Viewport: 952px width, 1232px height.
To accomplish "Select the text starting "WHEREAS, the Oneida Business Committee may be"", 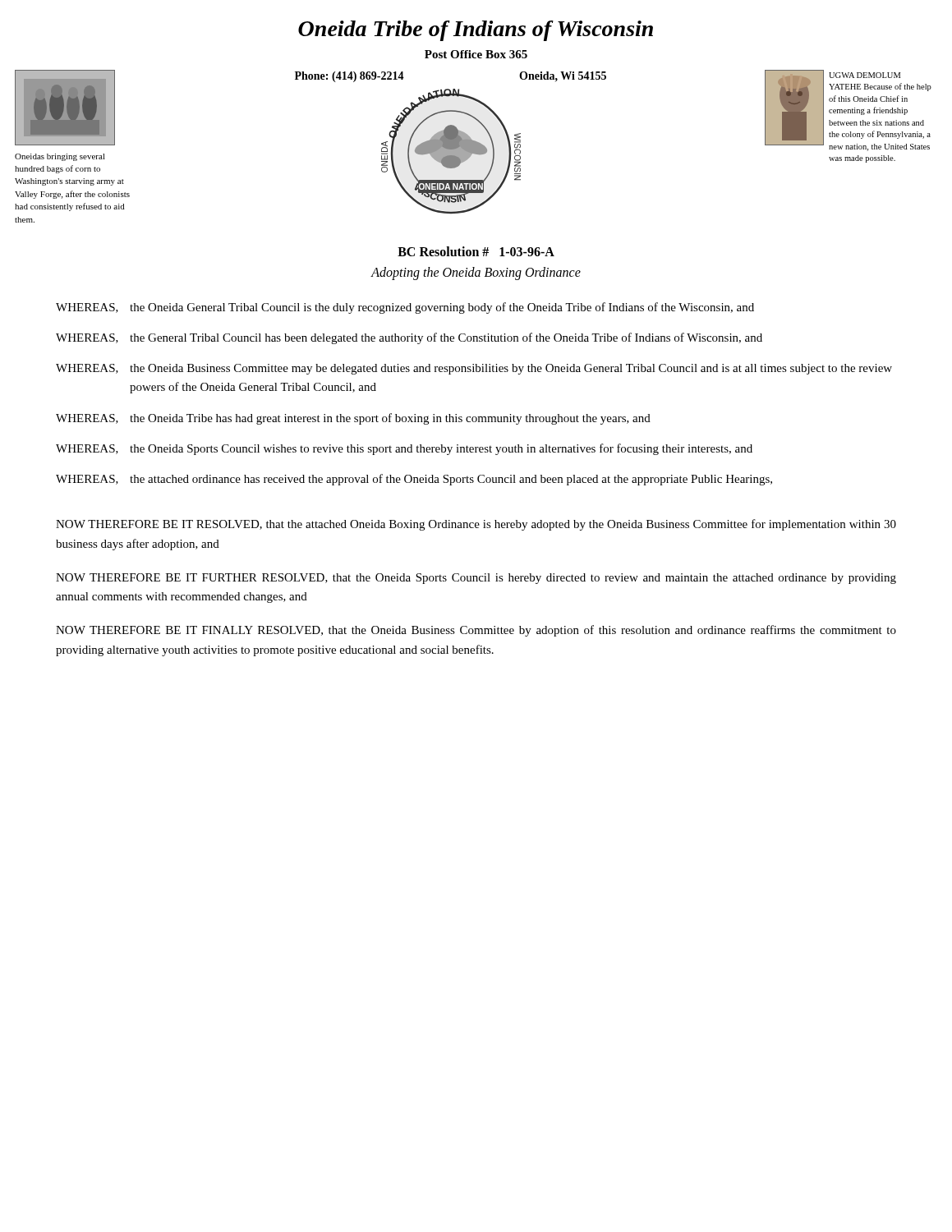I will [474, 369].
